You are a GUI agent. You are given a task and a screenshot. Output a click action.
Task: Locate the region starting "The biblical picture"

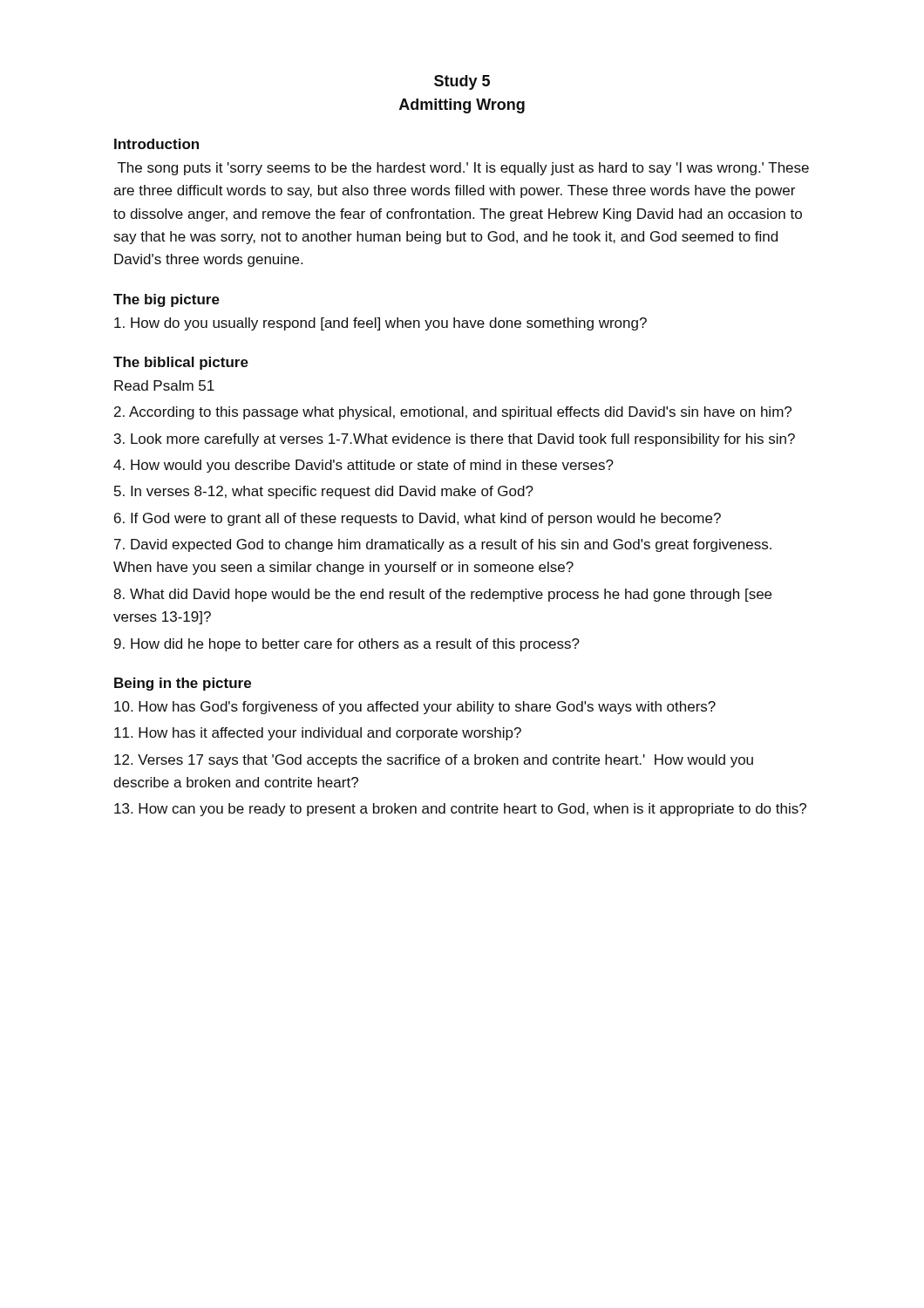pyautogui.click(x=181, y=362)
